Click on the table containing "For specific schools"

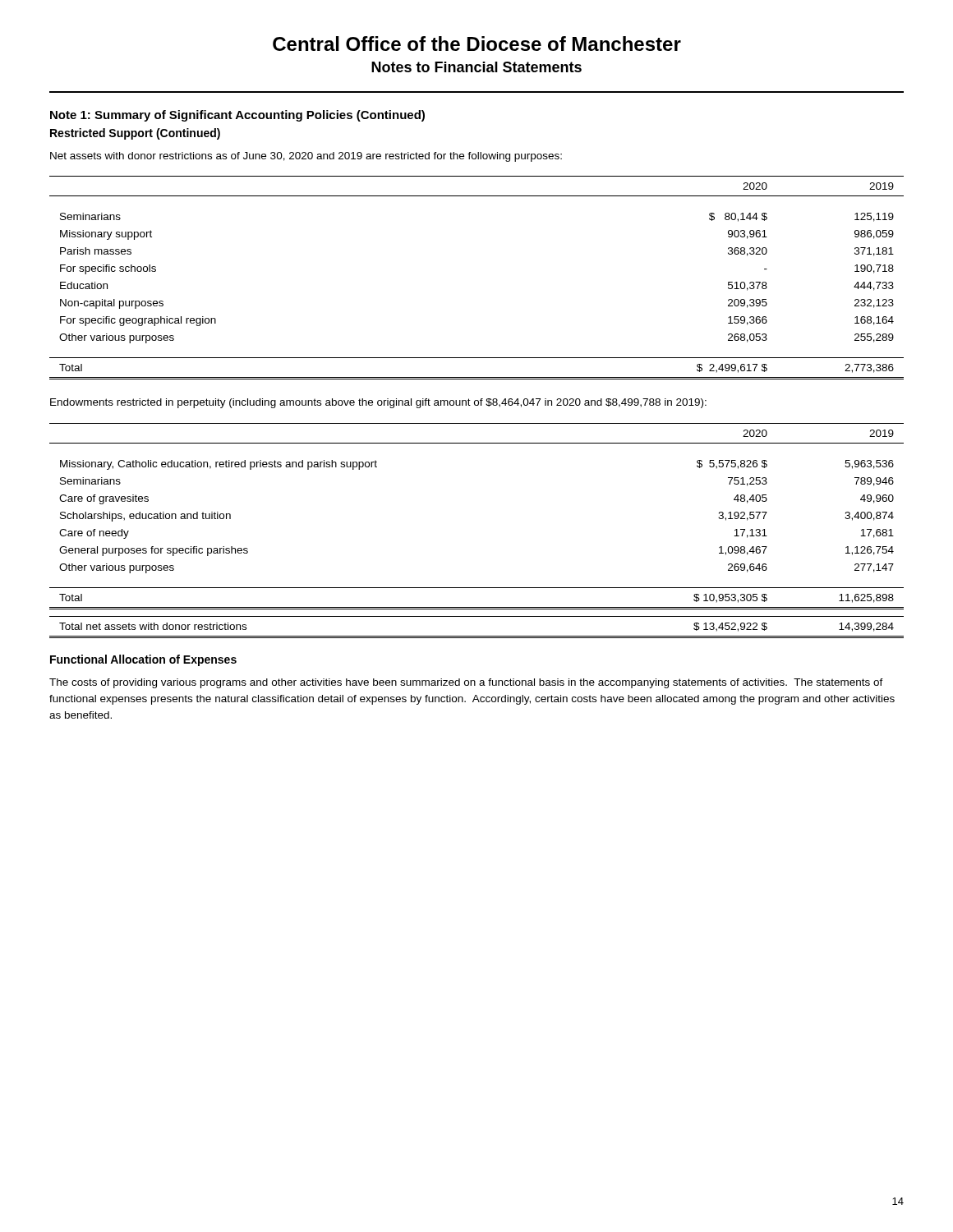tap(476, 278)
